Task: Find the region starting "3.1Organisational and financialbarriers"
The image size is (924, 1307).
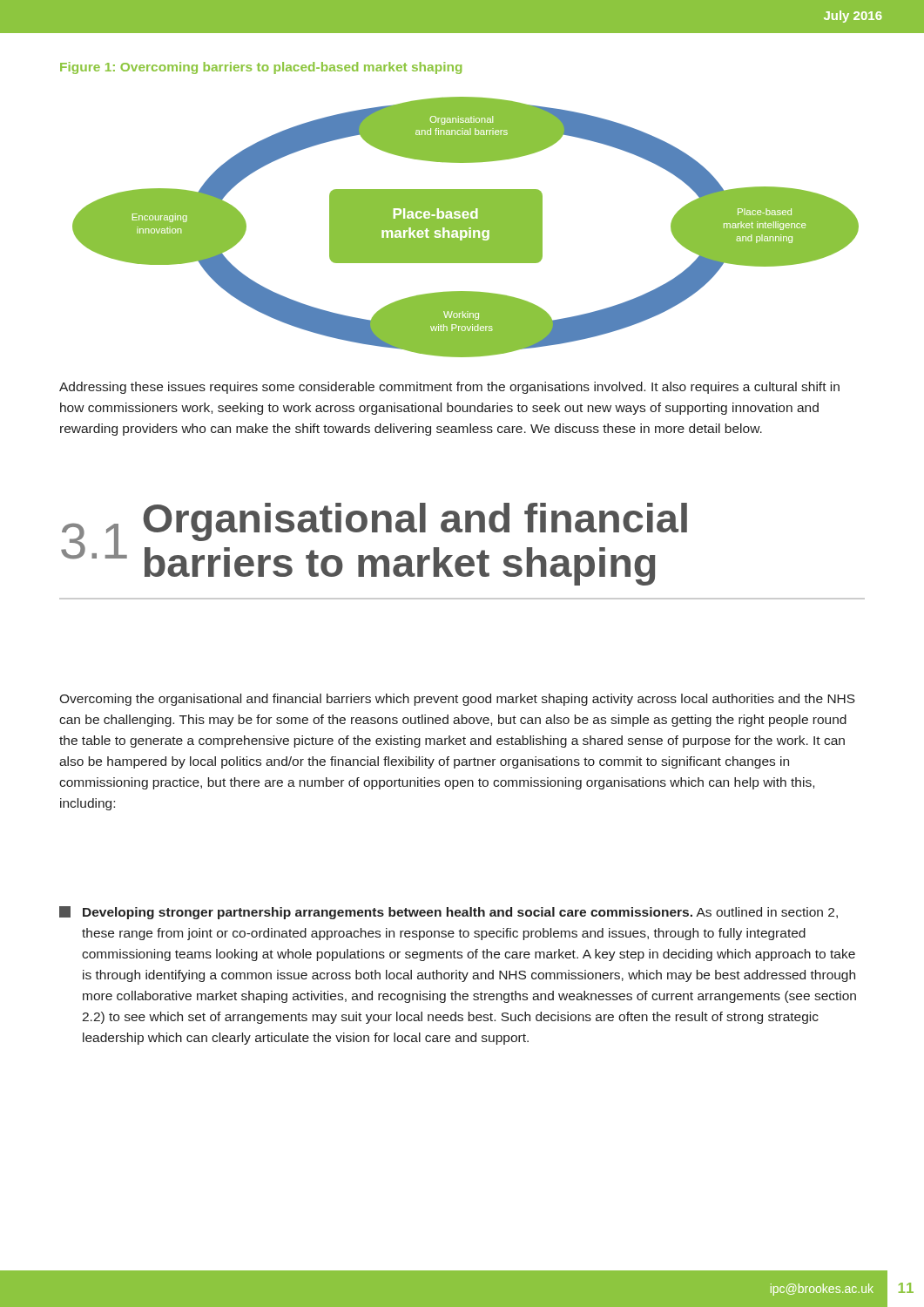Action: pyautogui.click(x=374, y=541)
